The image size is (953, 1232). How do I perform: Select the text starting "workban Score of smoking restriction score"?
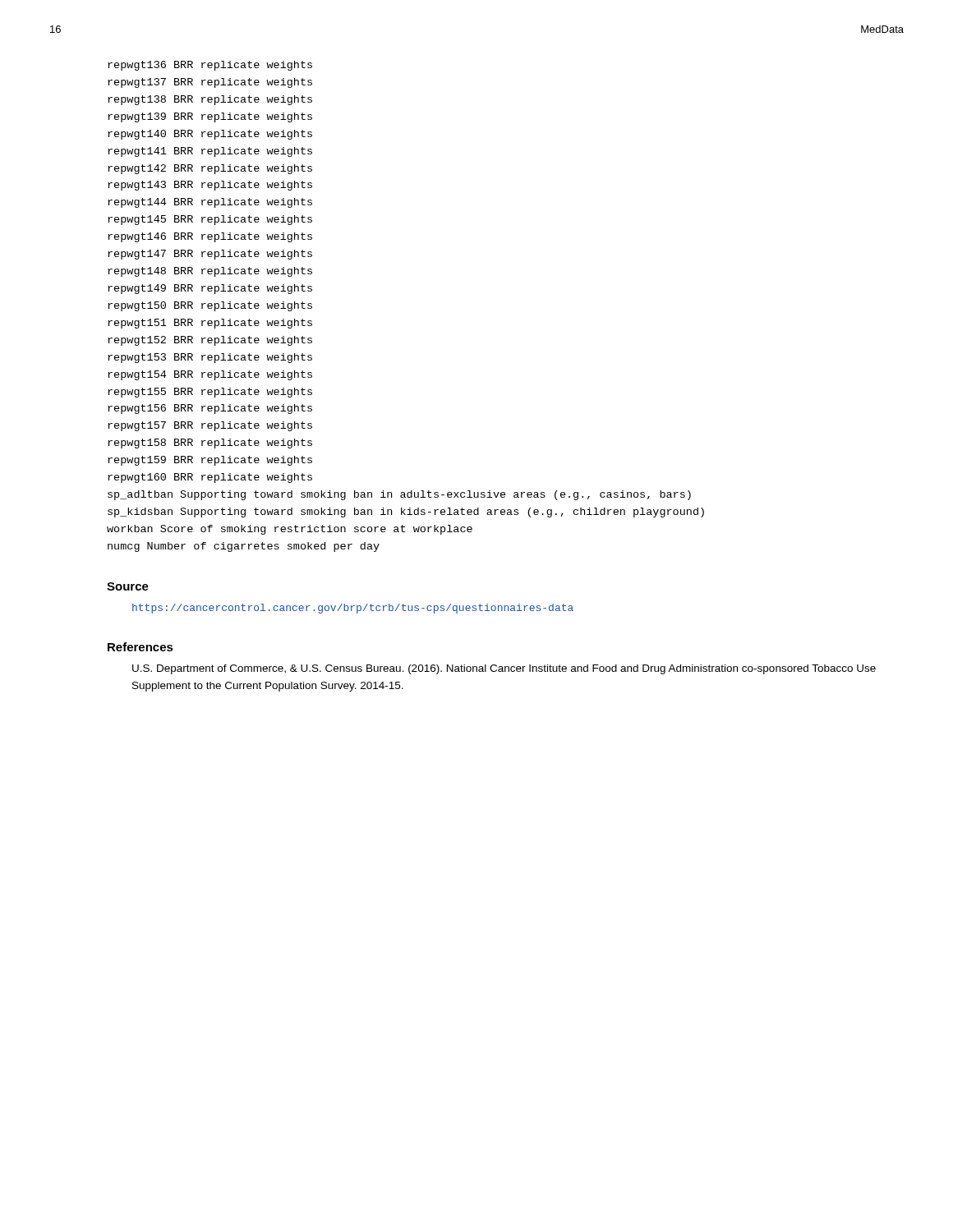pos(290,529)
